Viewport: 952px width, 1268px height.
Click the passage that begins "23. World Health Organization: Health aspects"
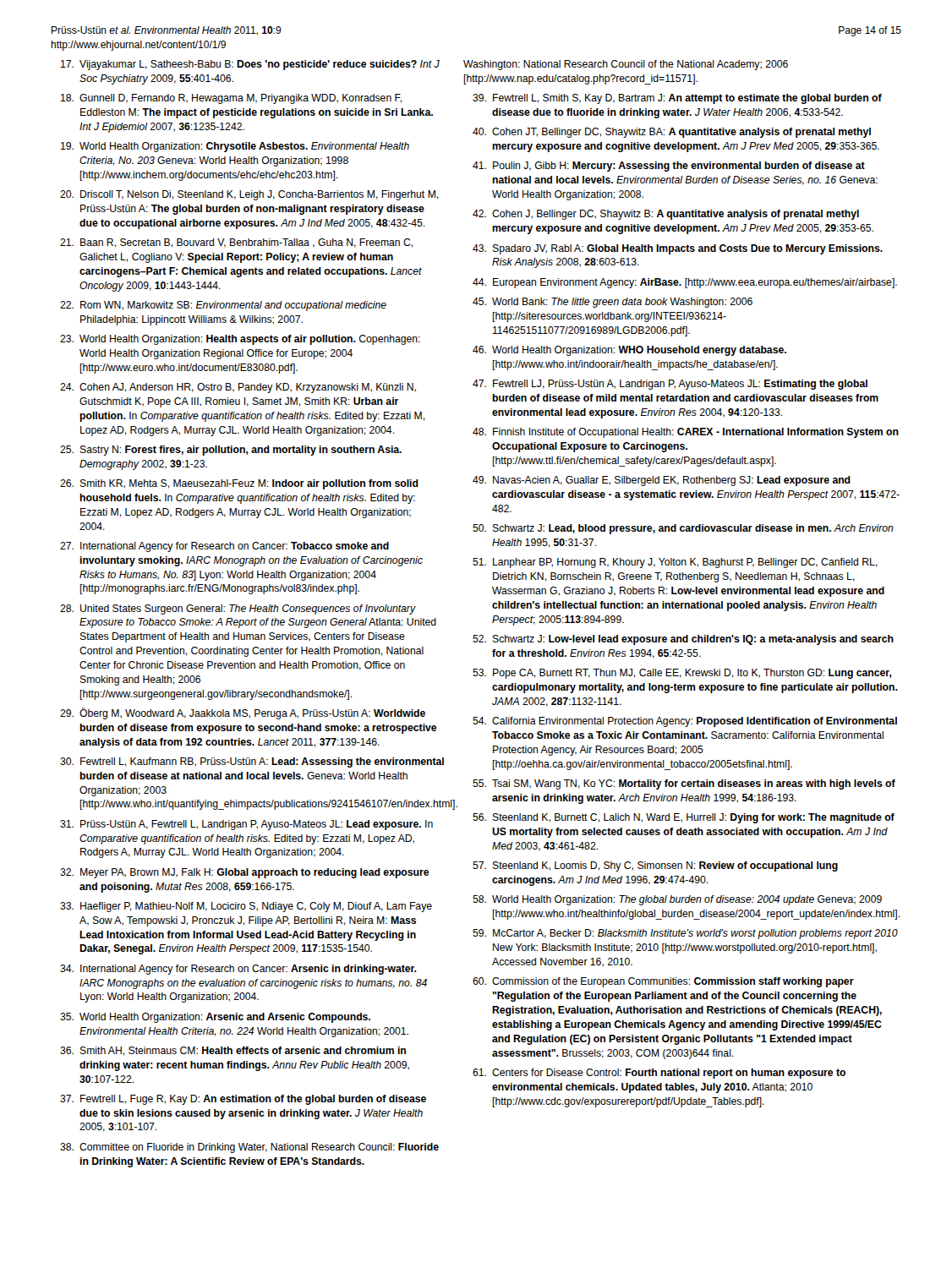tap(245, 354)
